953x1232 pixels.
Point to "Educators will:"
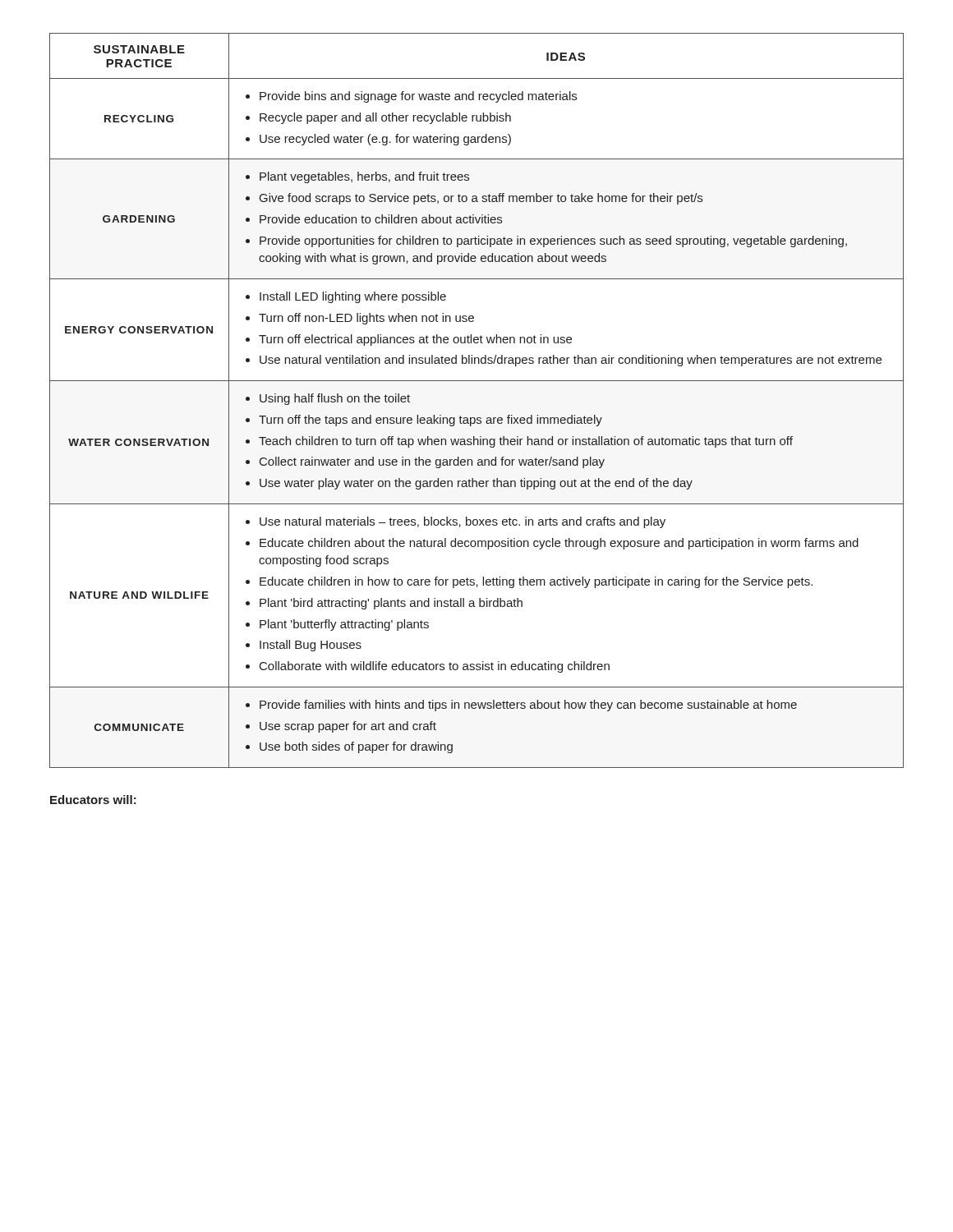[93, 800]
